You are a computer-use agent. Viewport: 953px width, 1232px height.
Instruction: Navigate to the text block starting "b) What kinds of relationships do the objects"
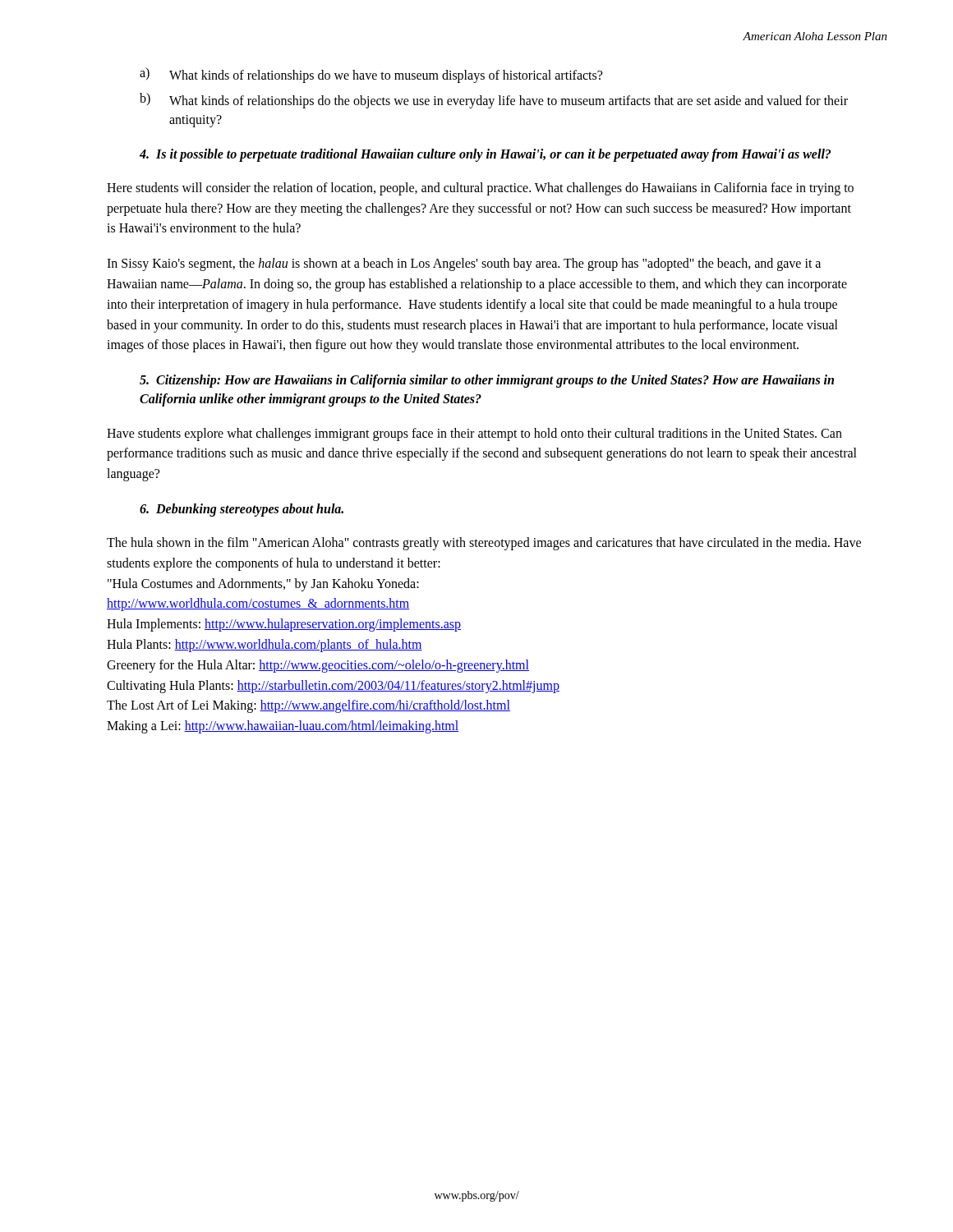click(501, 110)
